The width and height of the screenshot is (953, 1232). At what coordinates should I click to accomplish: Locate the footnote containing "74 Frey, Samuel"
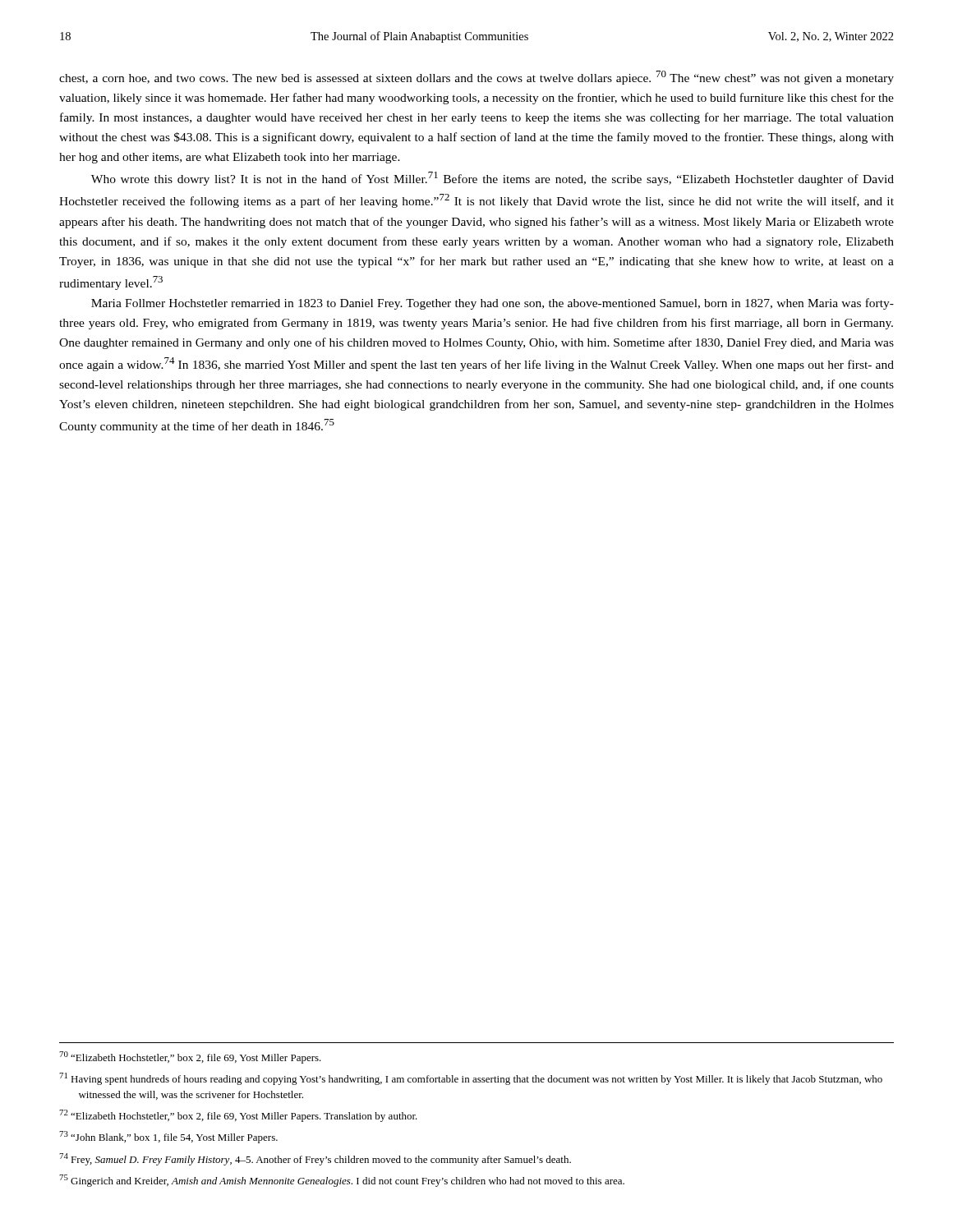[x=476, y=1159]
